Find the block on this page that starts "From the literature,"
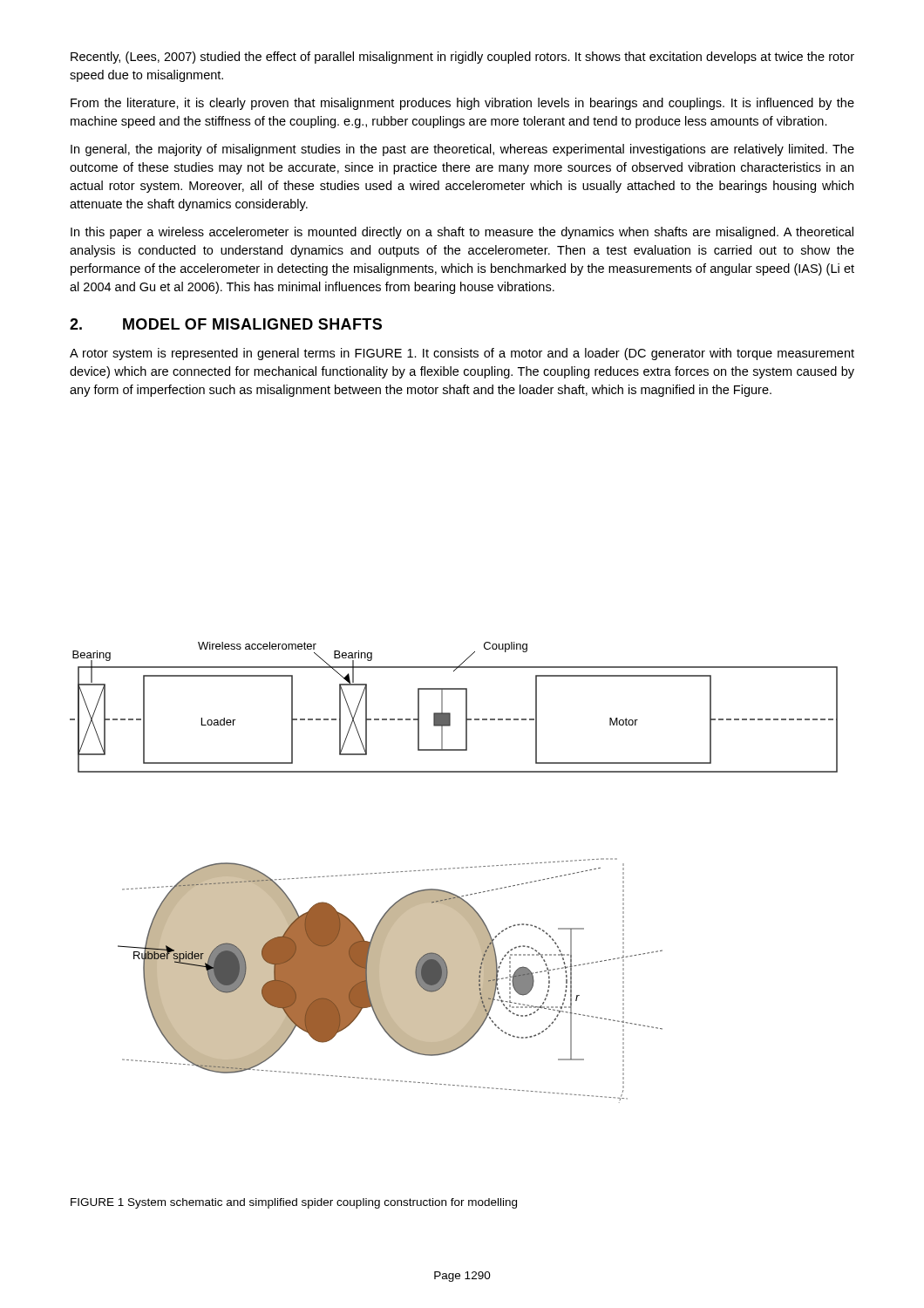Viewport: 924px width, 1308px height. click(x=462, y=112)
